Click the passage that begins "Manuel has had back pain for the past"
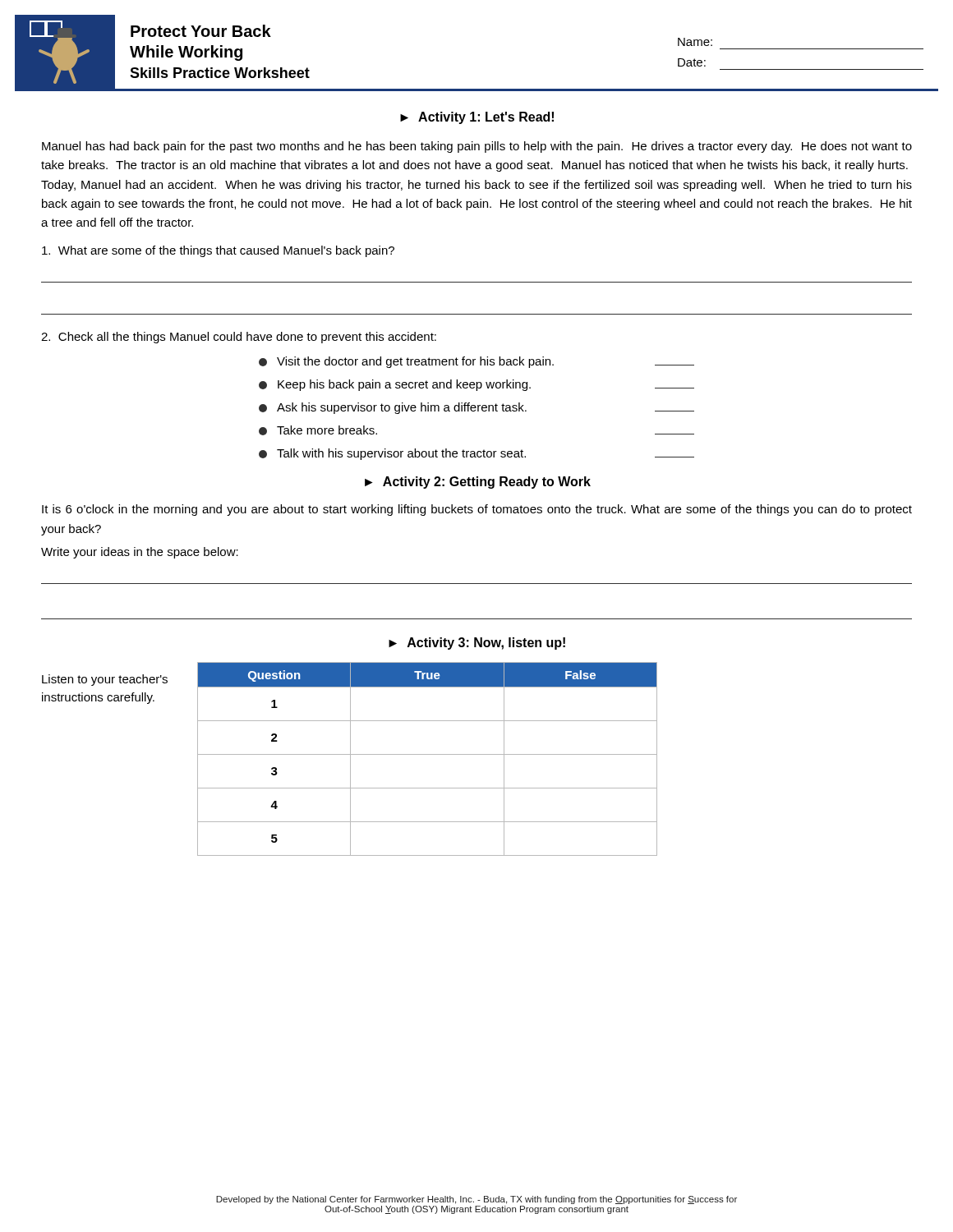 476,184
